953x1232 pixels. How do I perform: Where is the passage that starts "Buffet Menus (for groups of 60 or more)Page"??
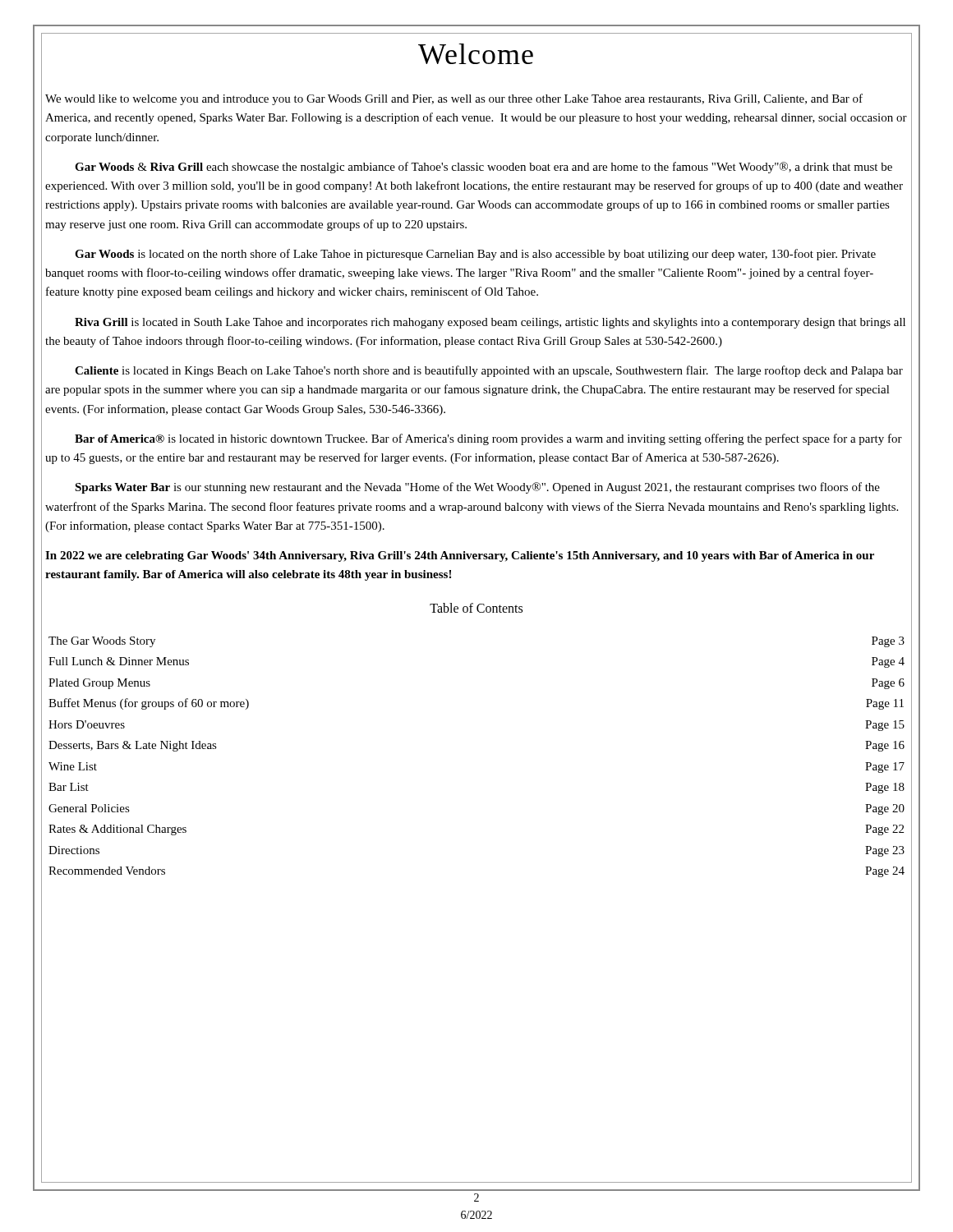click(149, 703)
